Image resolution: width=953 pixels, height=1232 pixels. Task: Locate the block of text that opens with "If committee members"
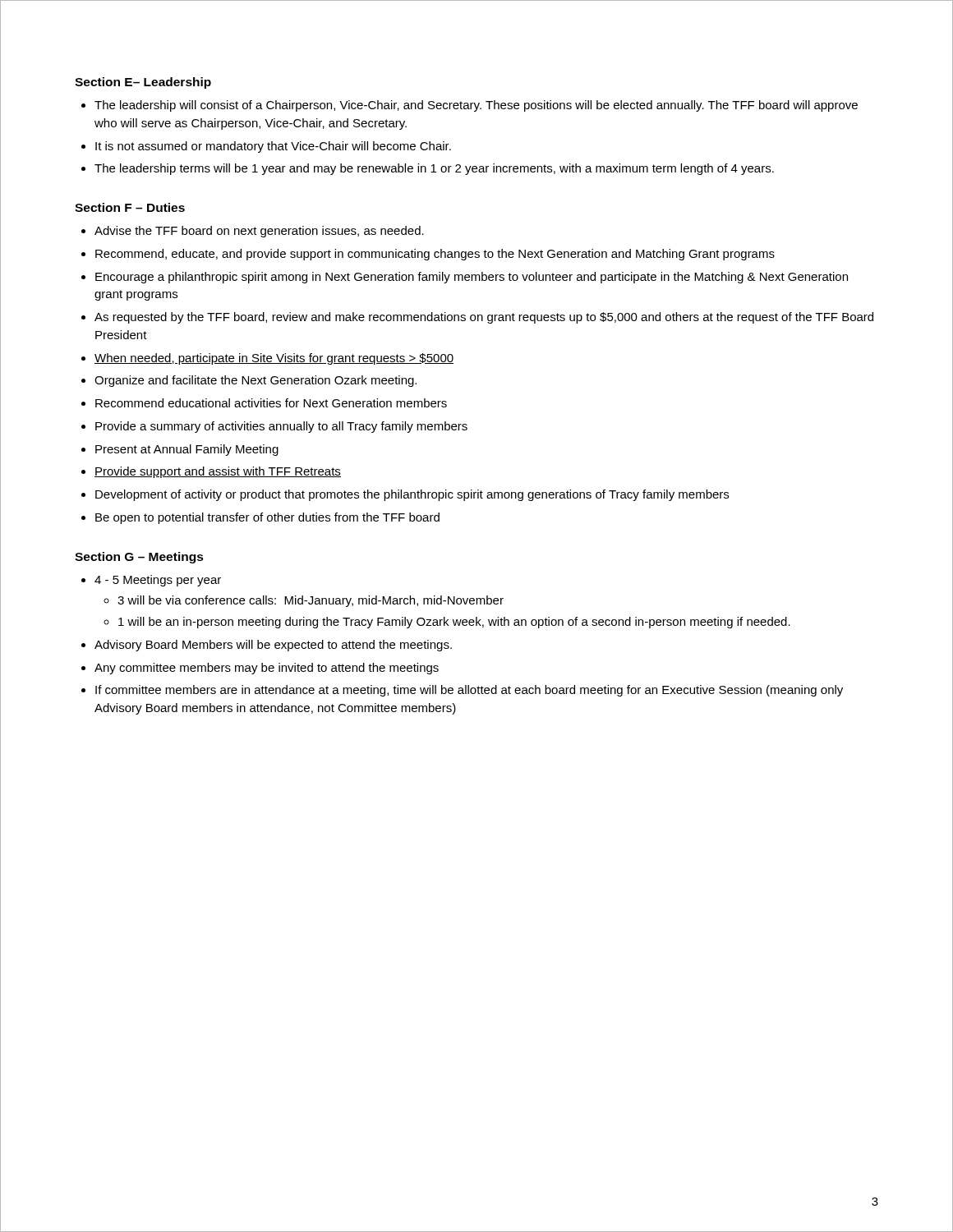click(469, 699)
